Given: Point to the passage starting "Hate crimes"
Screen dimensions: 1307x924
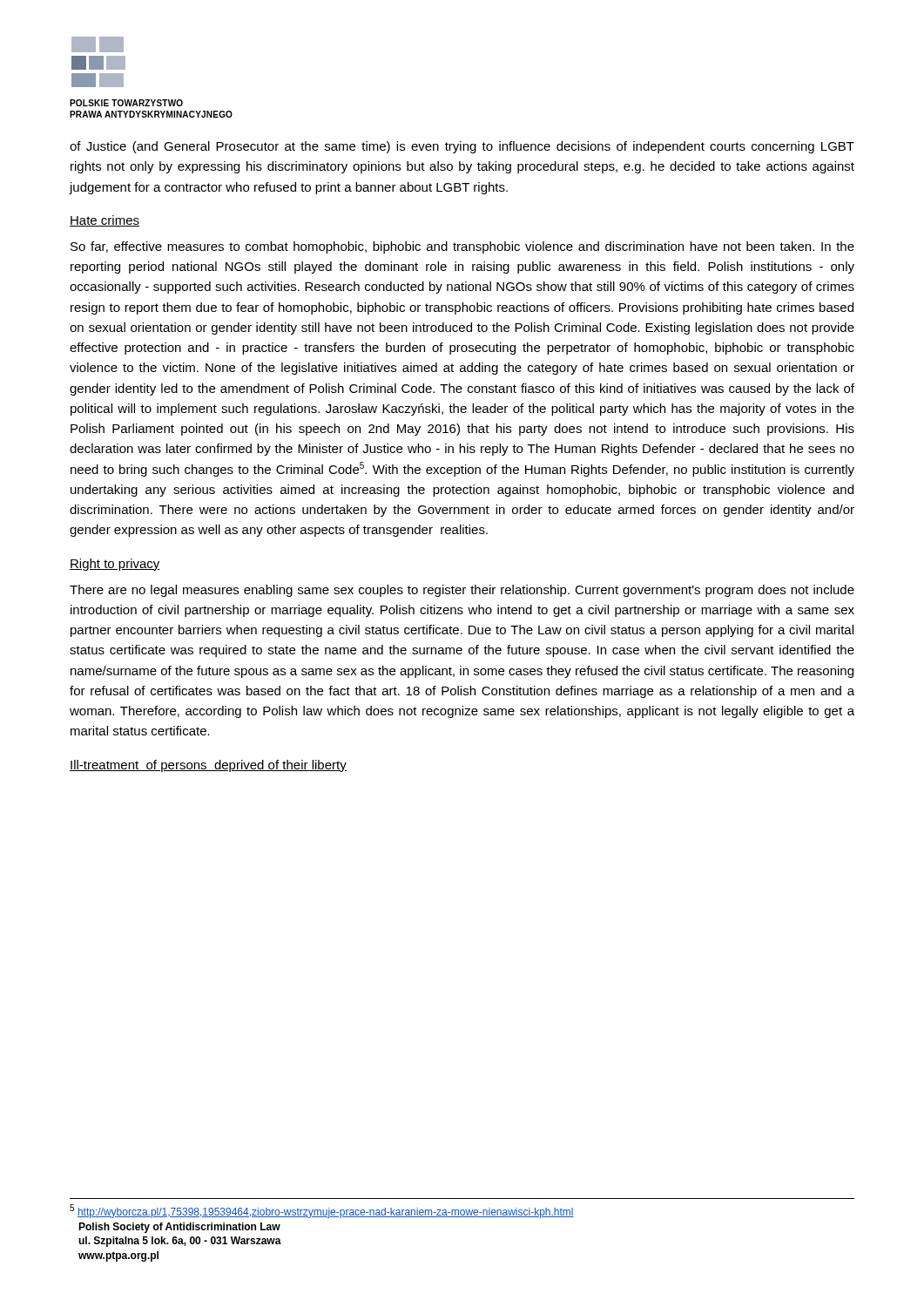Looking at the screenshot, I should coord(105,220).
